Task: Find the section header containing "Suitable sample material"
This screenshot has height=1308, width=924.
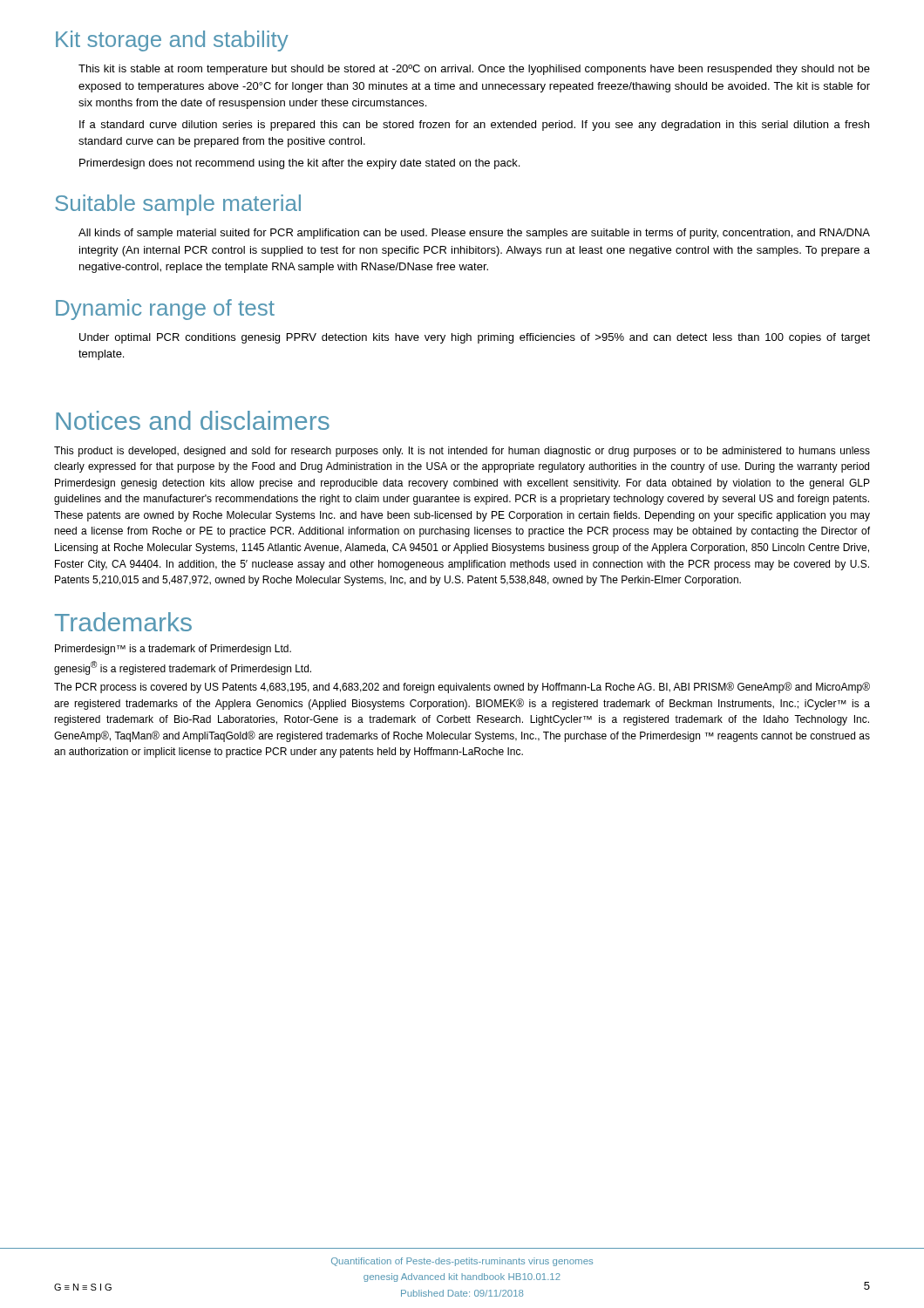Action: [x=178, y=205]
